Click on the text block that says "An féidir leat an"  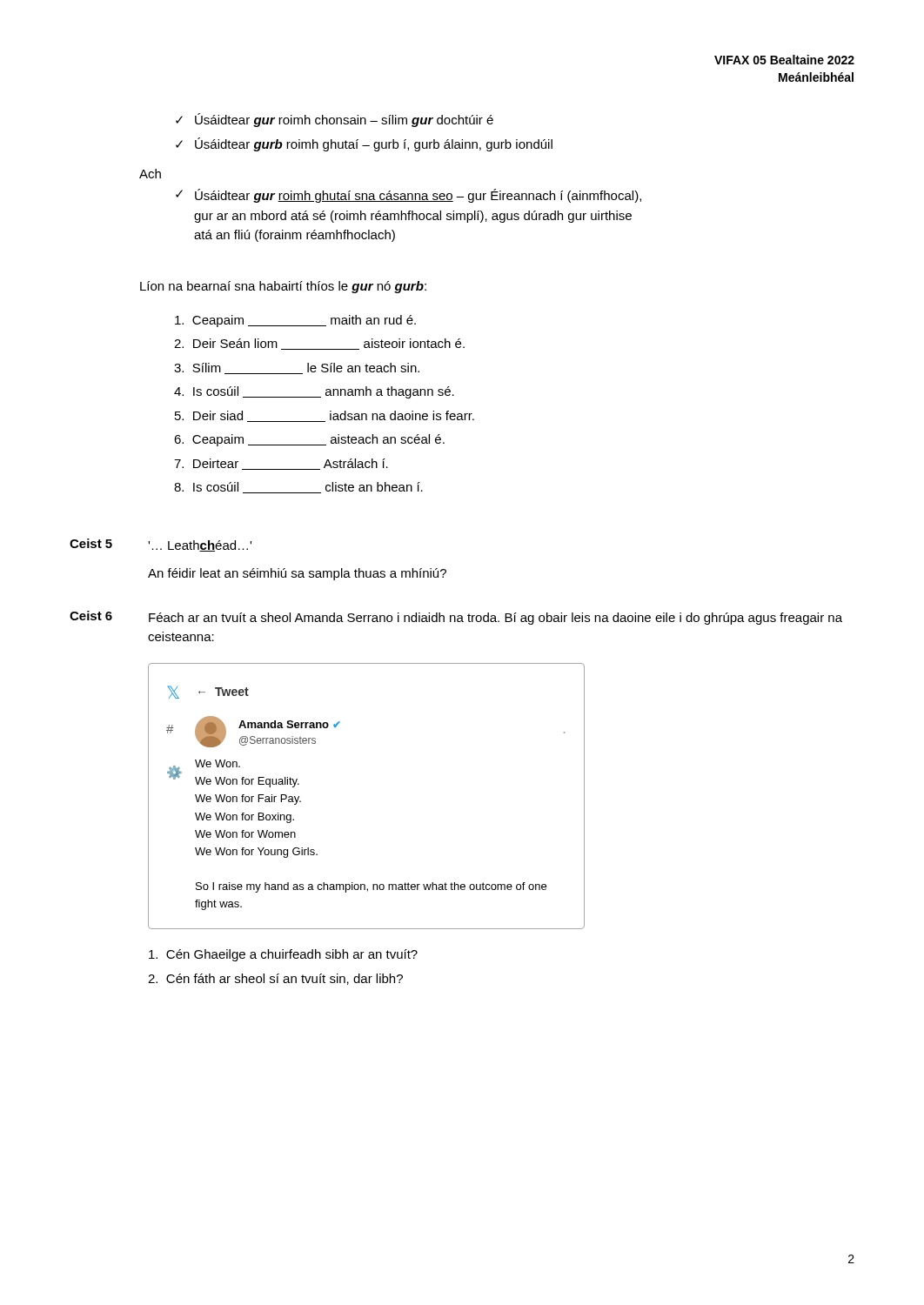297,573
